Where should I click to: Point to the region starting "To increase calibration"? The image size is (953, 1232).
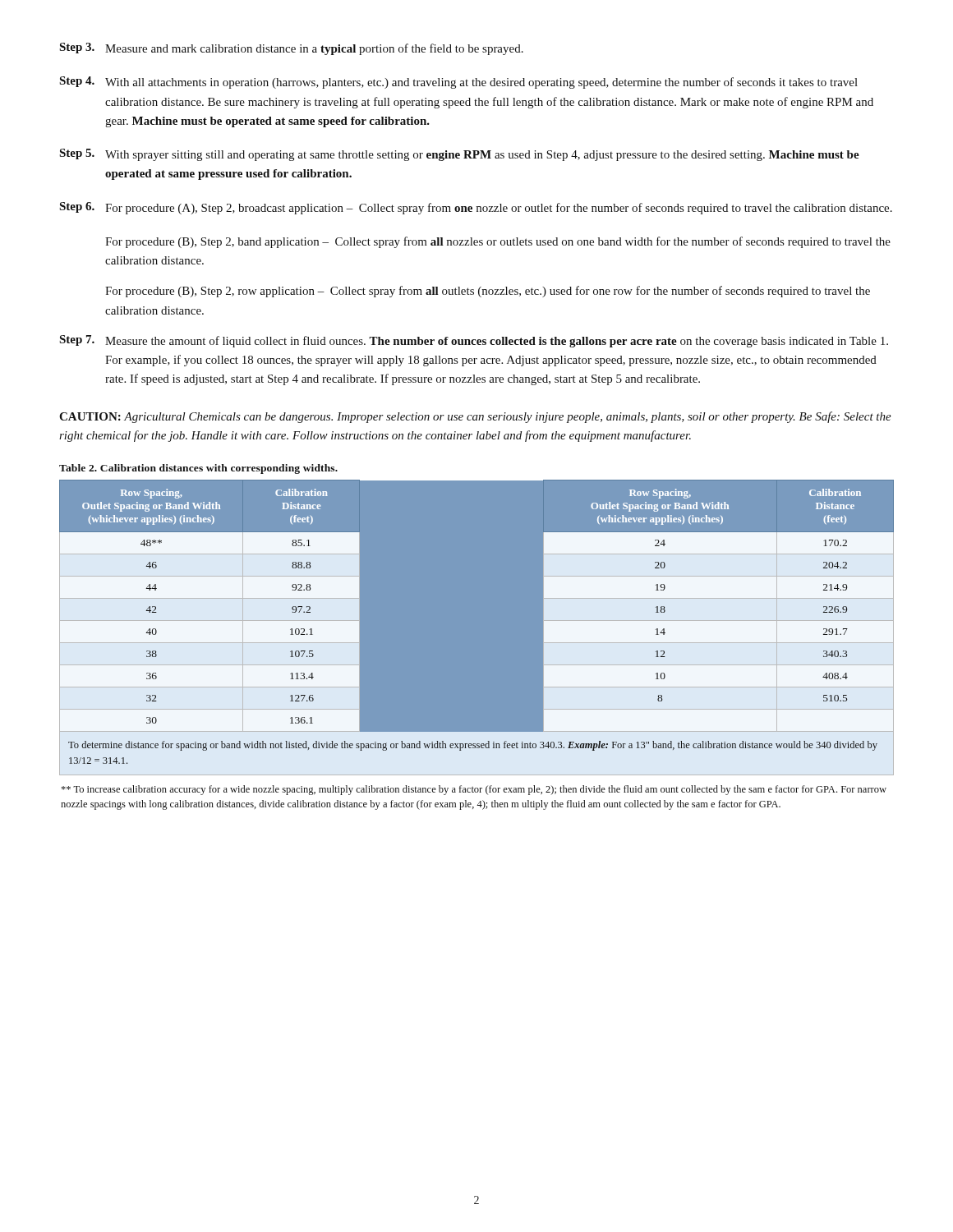coord(474,797)
